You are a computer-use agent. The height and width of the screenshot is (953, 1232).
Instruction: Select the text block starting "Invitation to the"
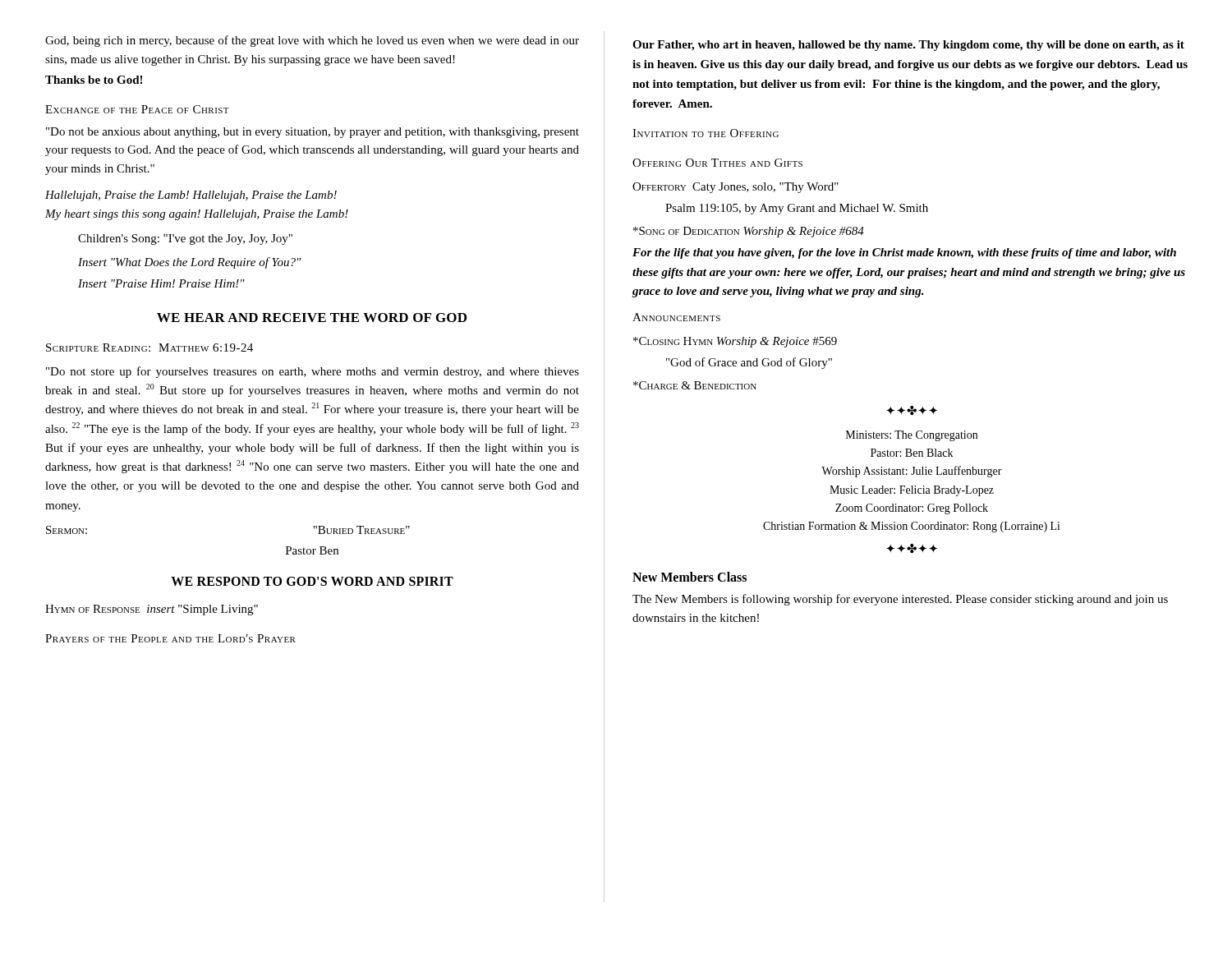pos(706,133)
